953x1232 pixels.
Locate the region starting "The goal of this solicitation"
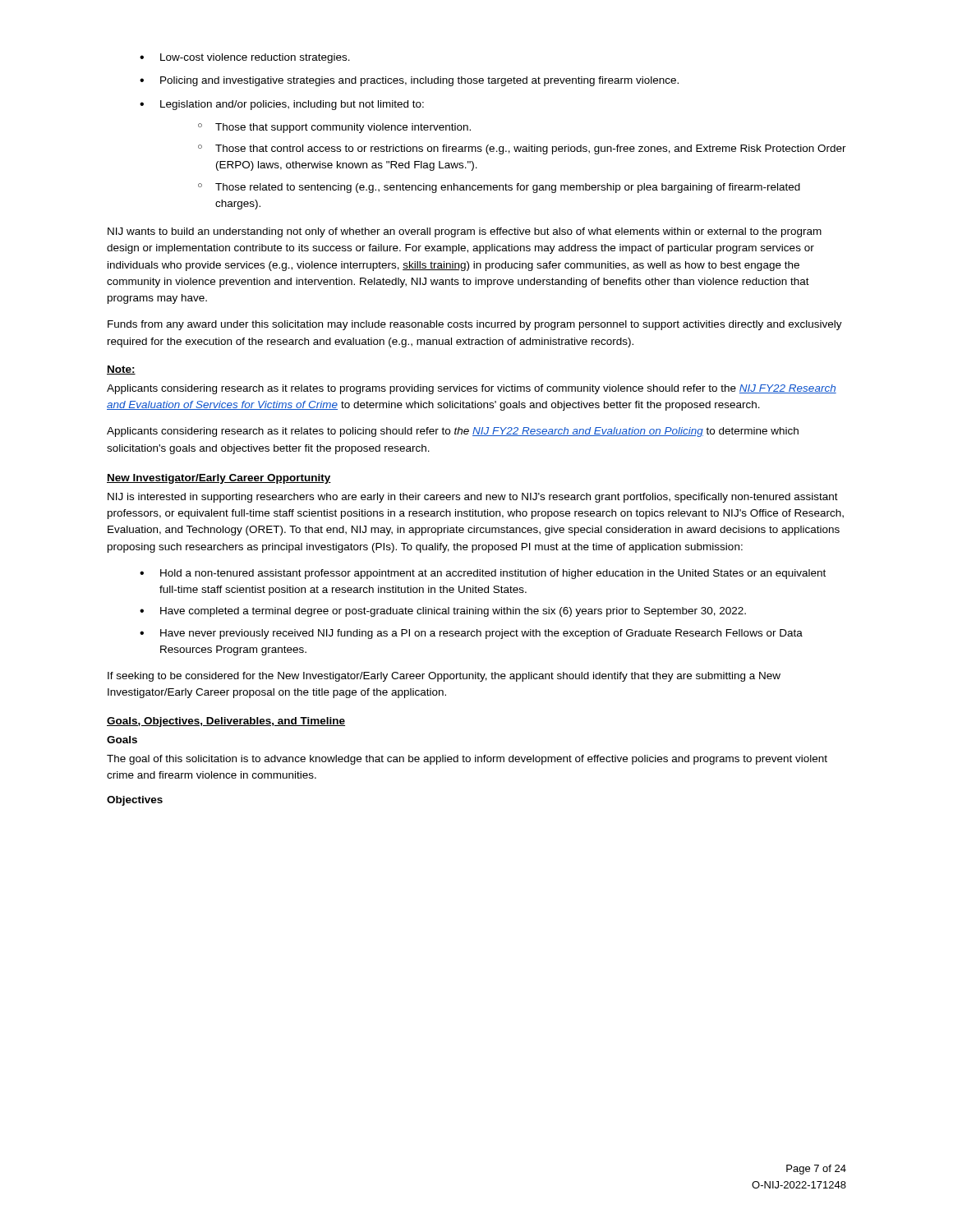pyautogui.click(x=467, y=766)
